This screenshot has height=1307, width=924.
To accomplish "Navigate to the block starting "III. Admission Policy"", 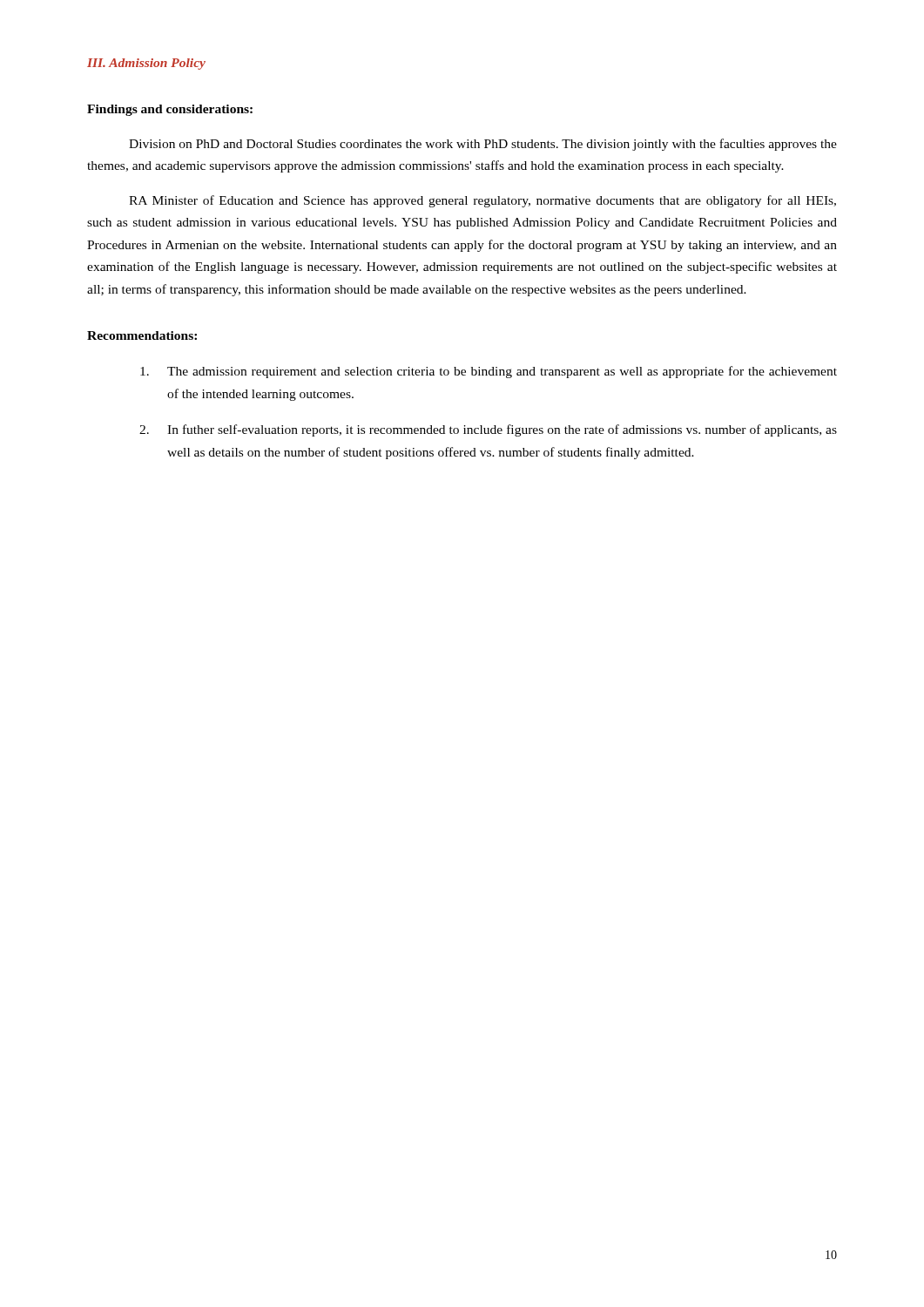I will pos(146,62).
